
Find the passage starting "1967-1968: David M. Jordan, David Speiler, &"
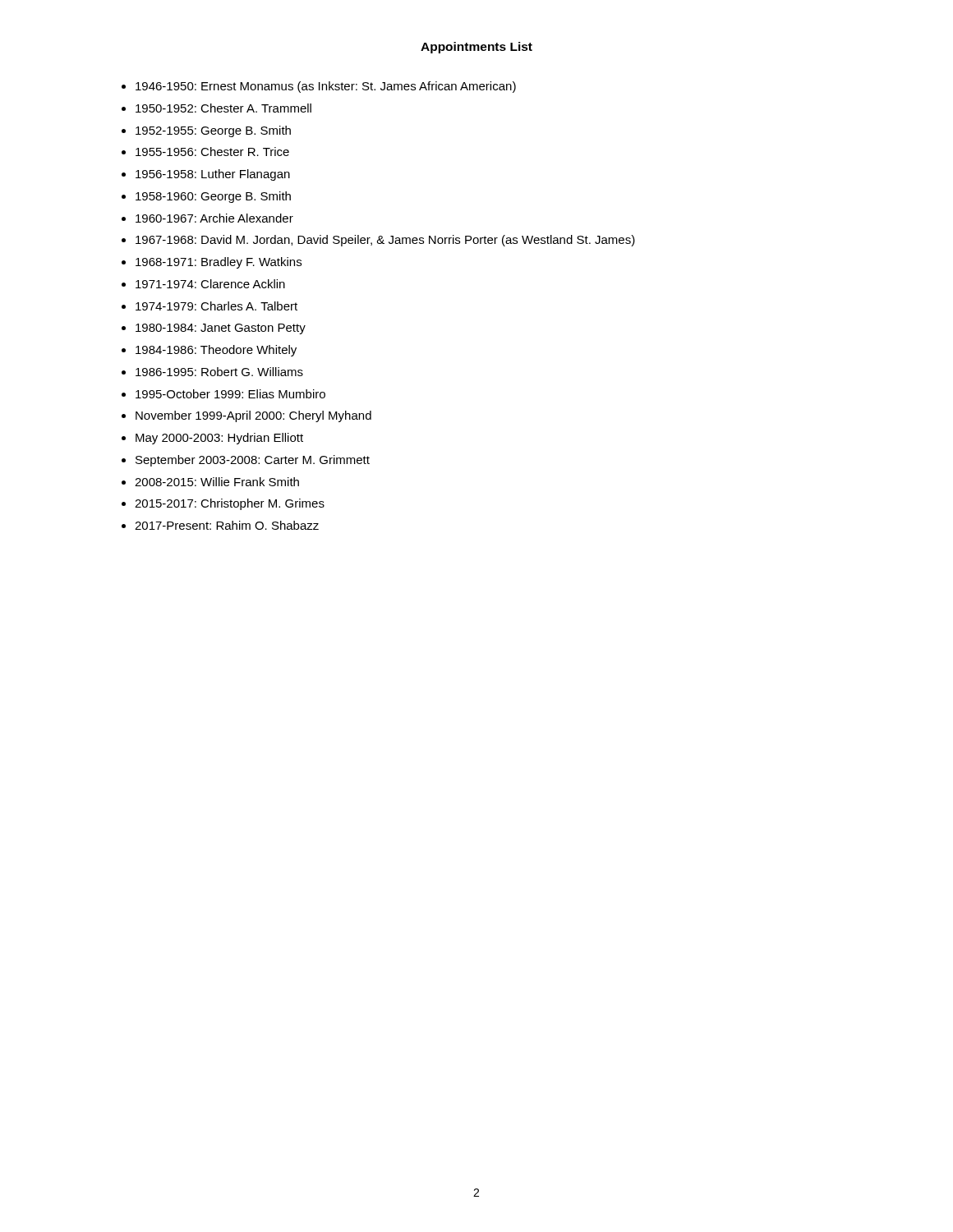[x=385, y=240]
